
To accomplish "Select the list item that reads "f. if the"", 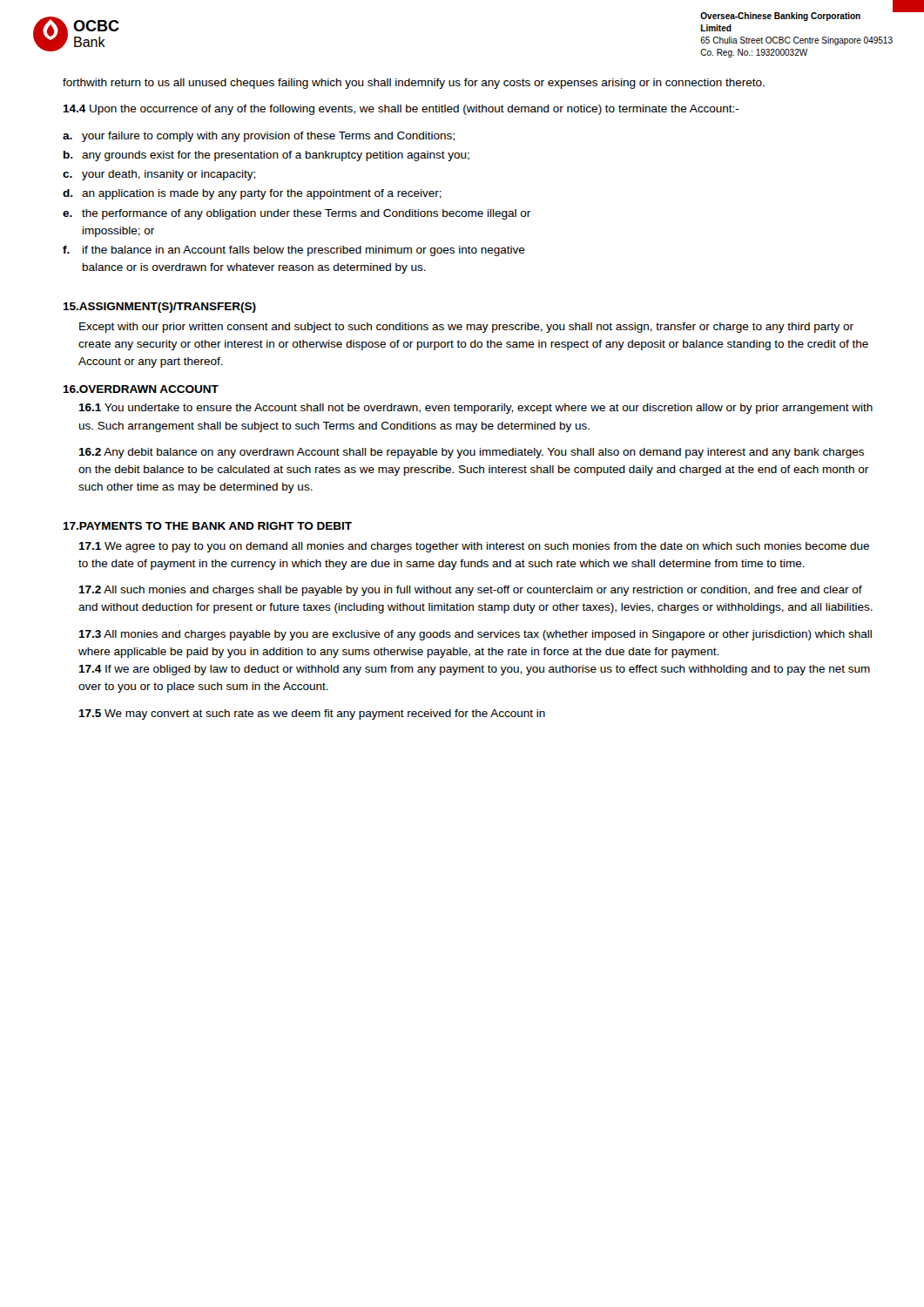I will point(294,259).
